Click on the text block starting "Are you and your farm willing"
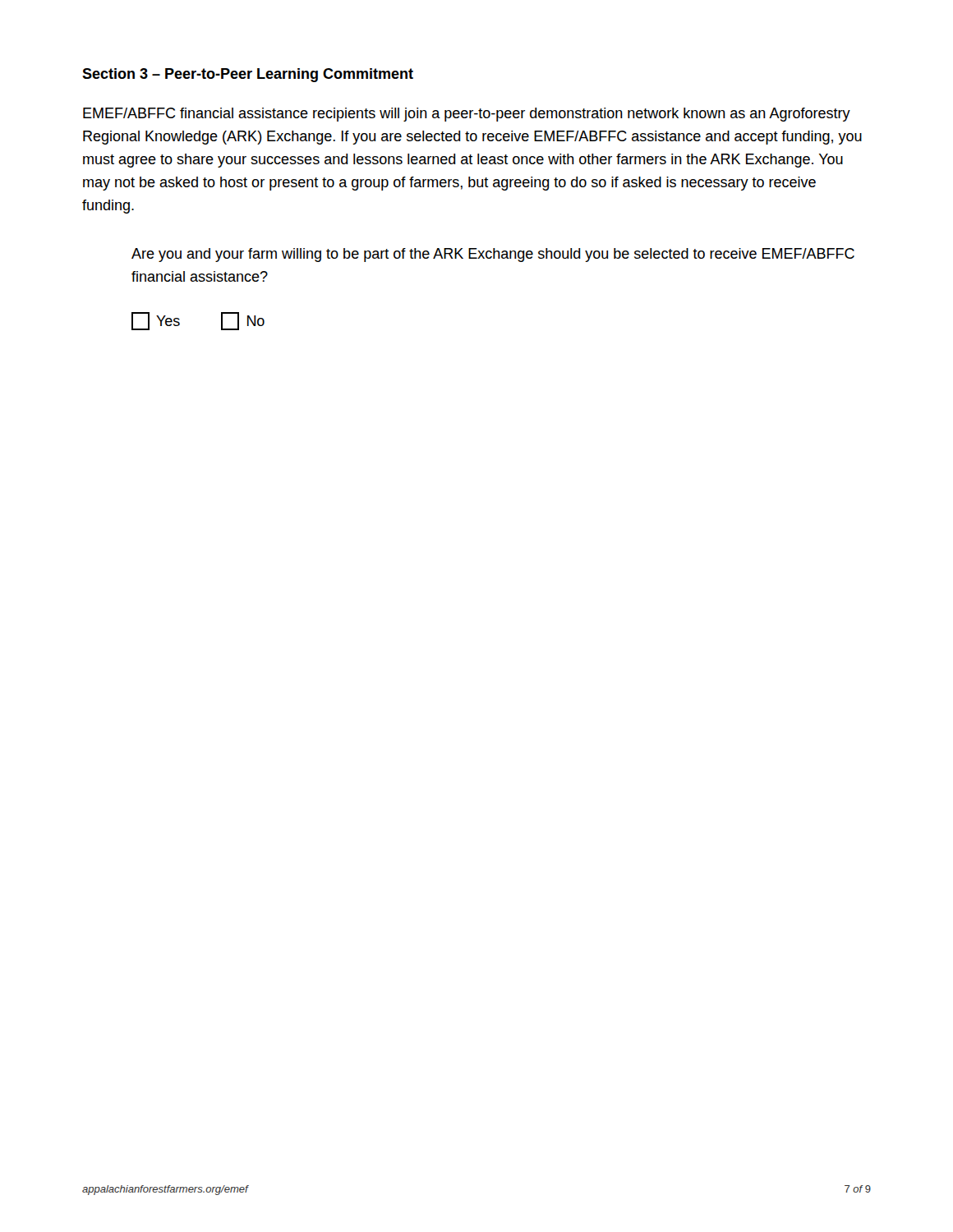The width and height of the screenshot is (953, 1232). [493, 266]
